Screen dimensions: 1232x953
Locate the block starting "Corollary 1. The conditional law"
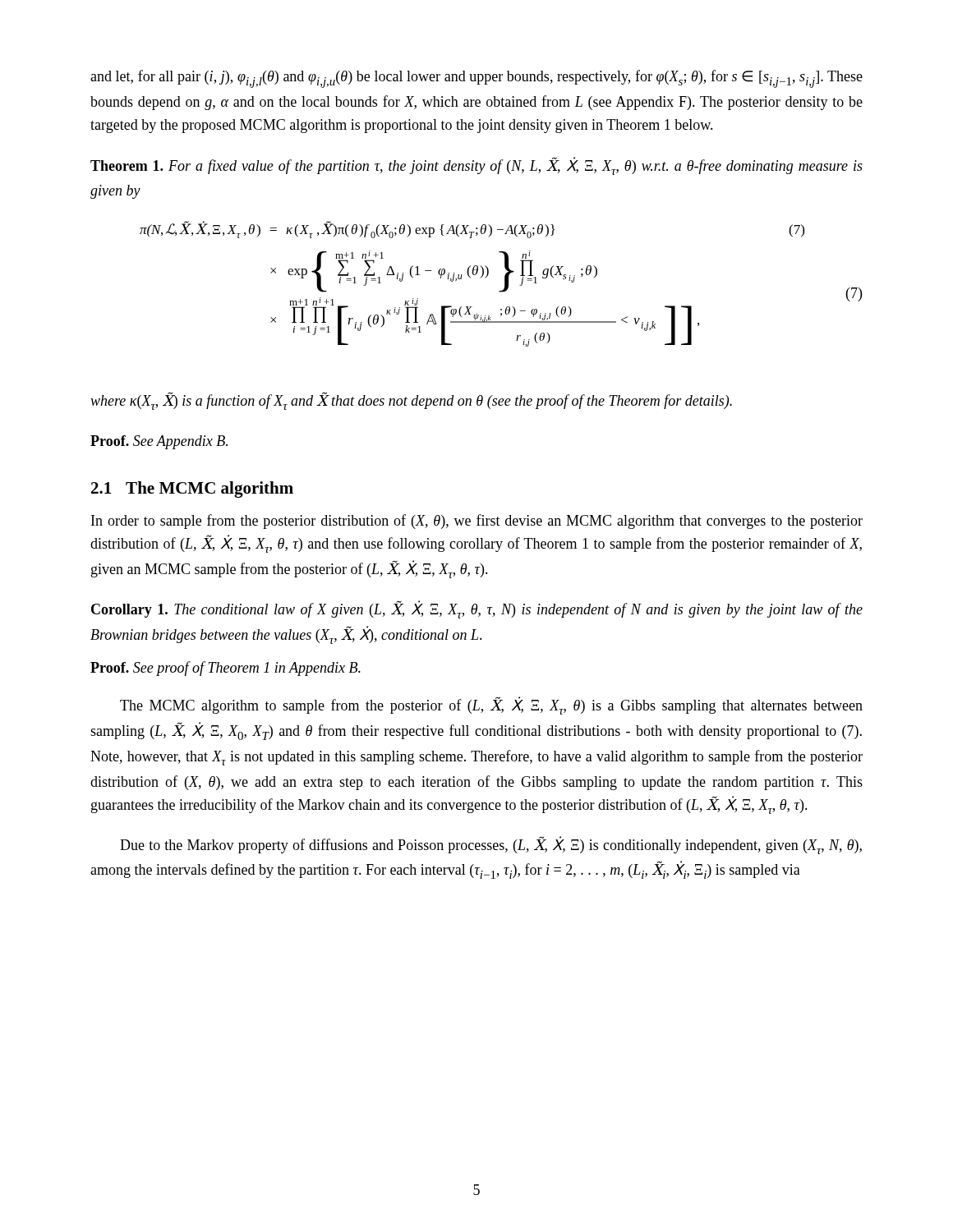[476, 623]
